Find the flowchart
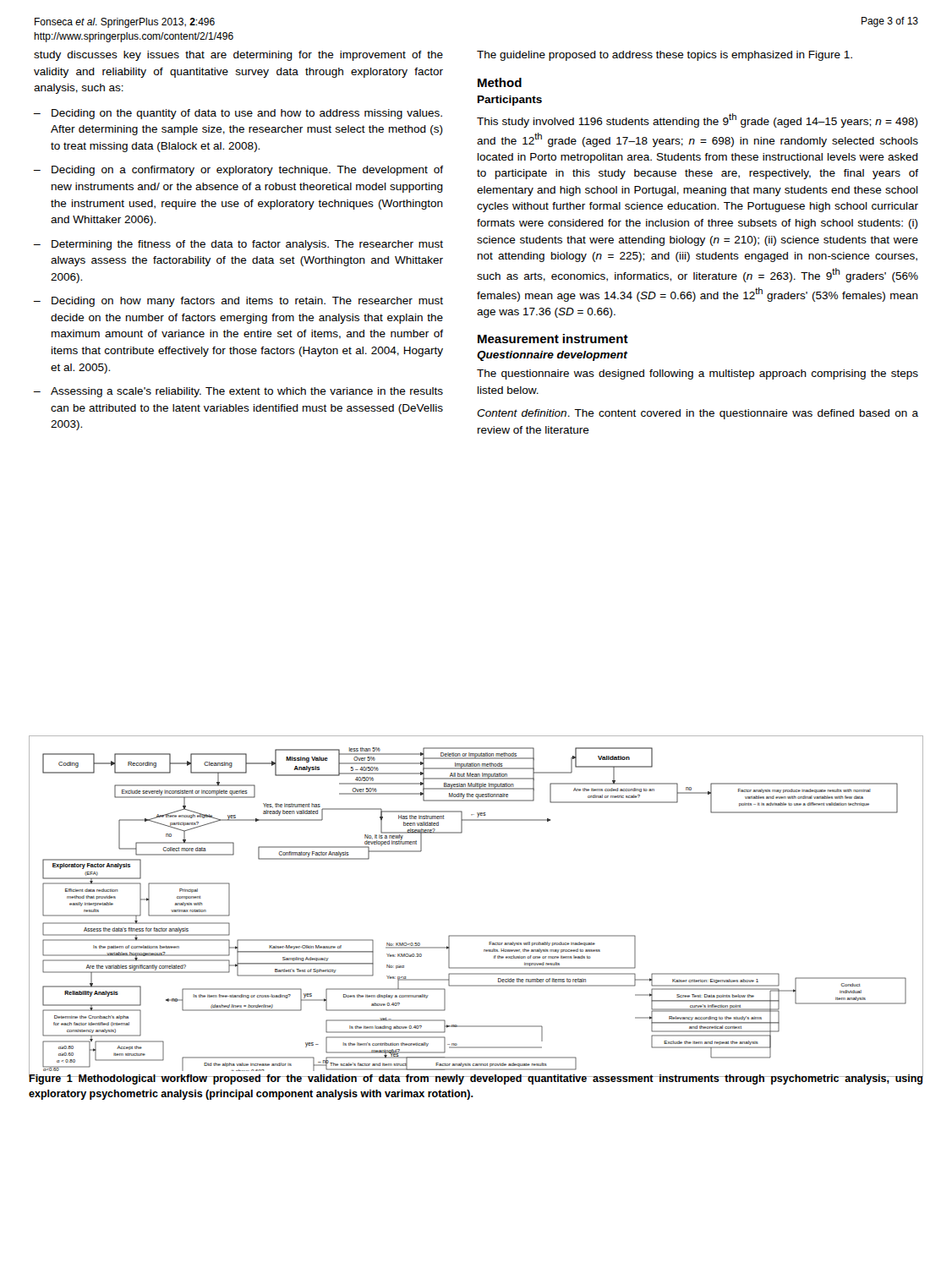Image resolution: width=952 pixels, height=1268 pixels. click(x=476, y=906)
